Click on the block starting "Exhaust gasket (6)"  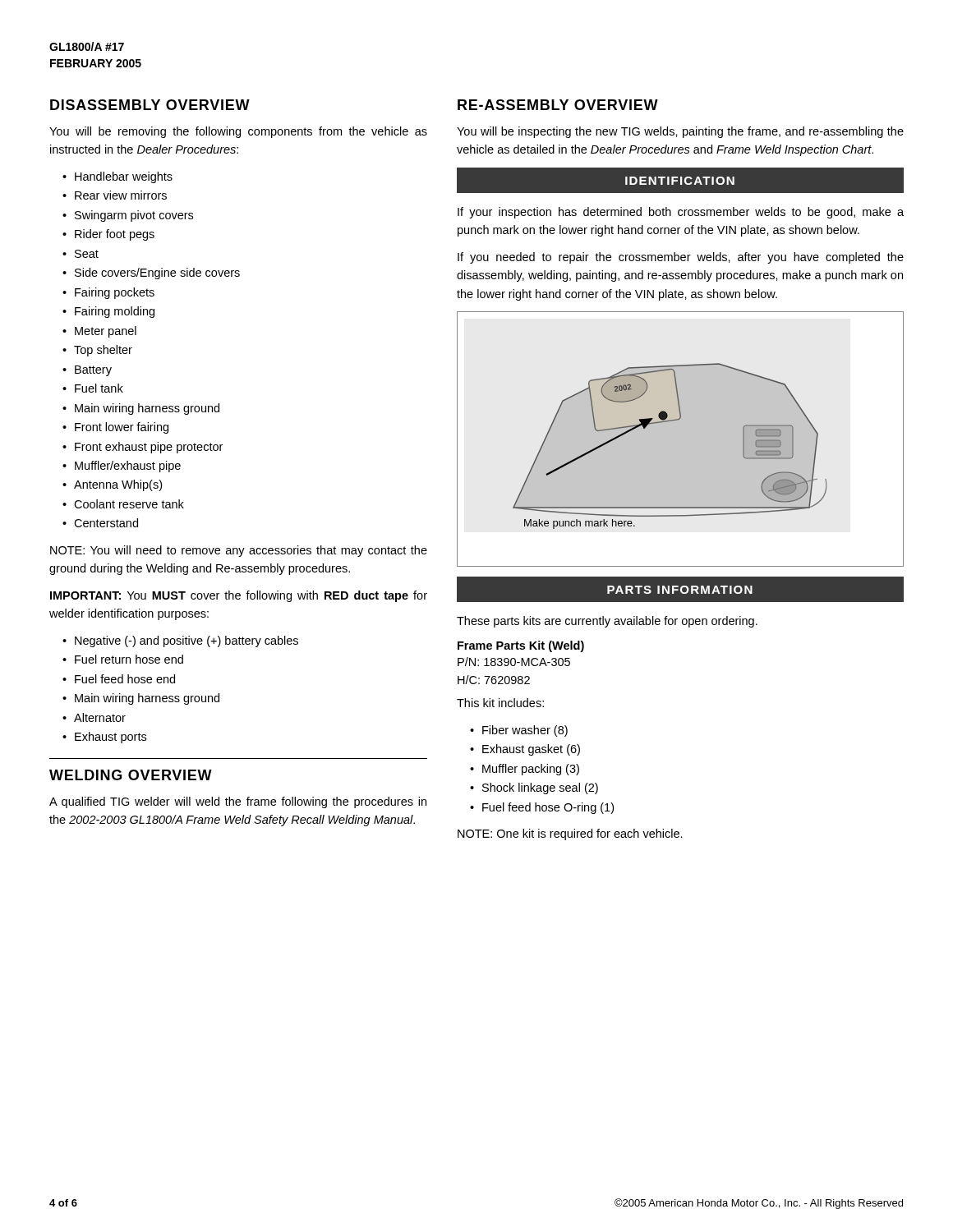point(531,749)
